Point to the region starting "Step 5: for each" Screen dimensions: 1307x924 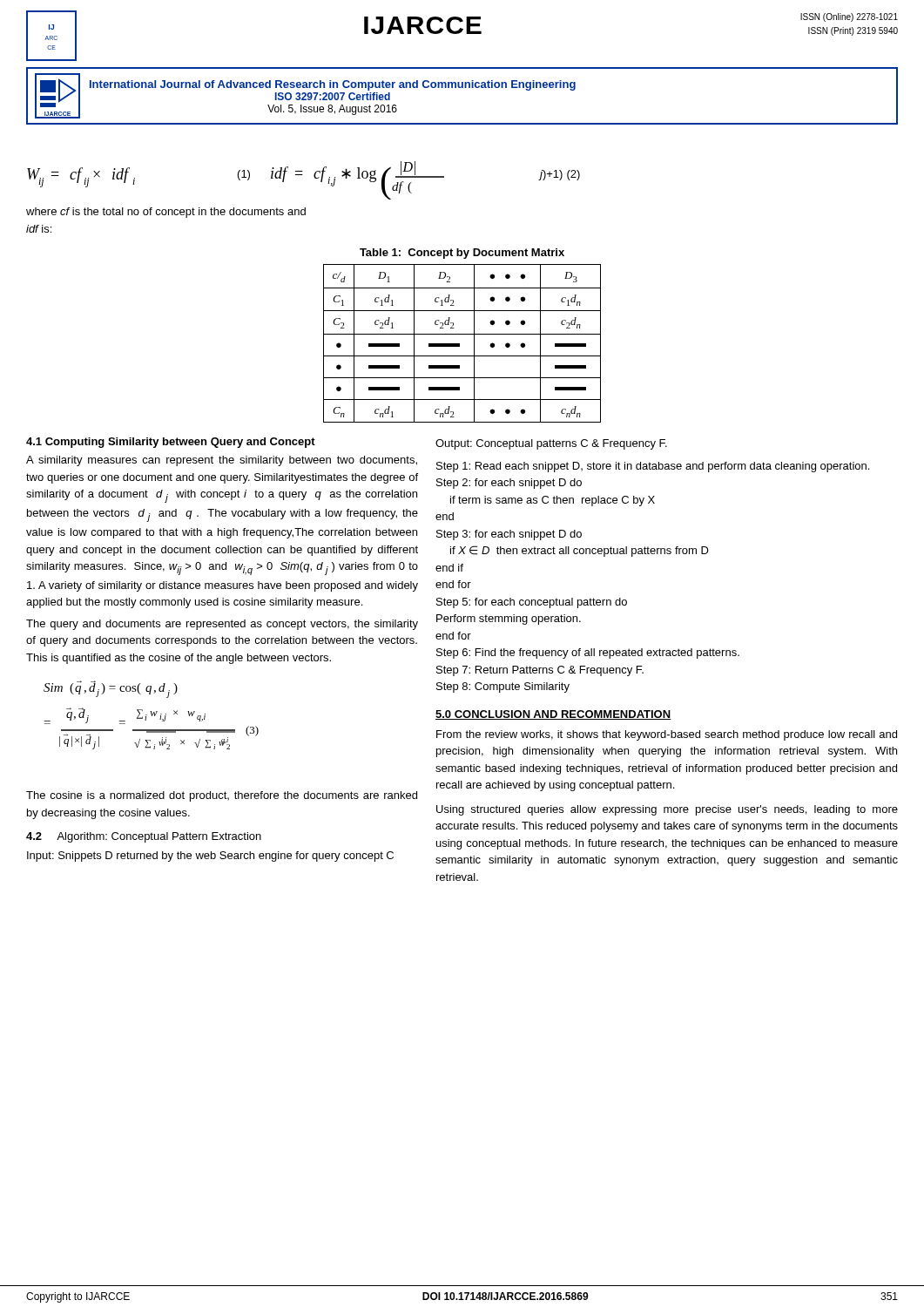tap(531, 601)
